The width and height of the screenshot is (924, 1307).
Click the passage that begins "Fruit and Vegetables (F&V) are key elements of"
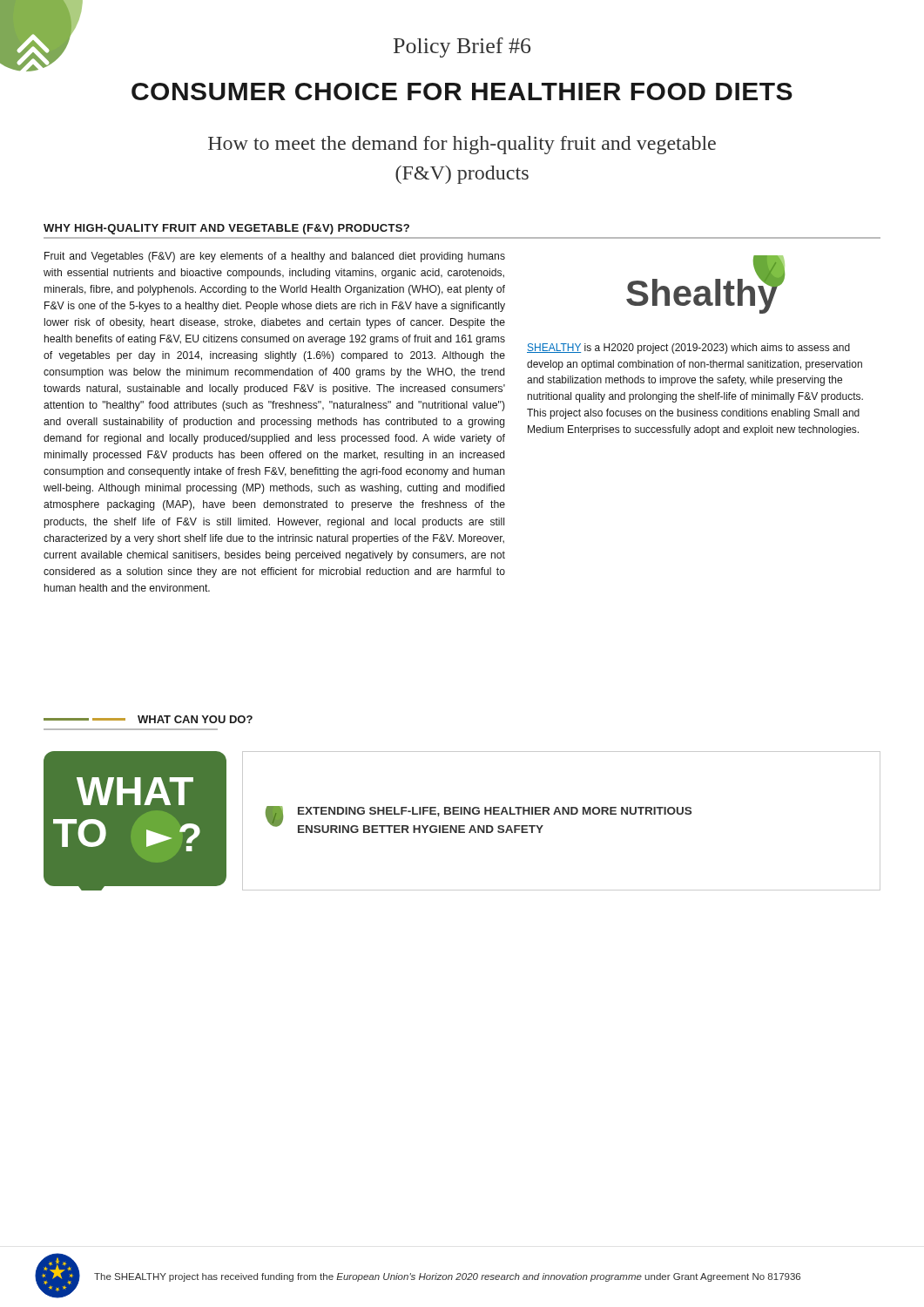point(274,422)
